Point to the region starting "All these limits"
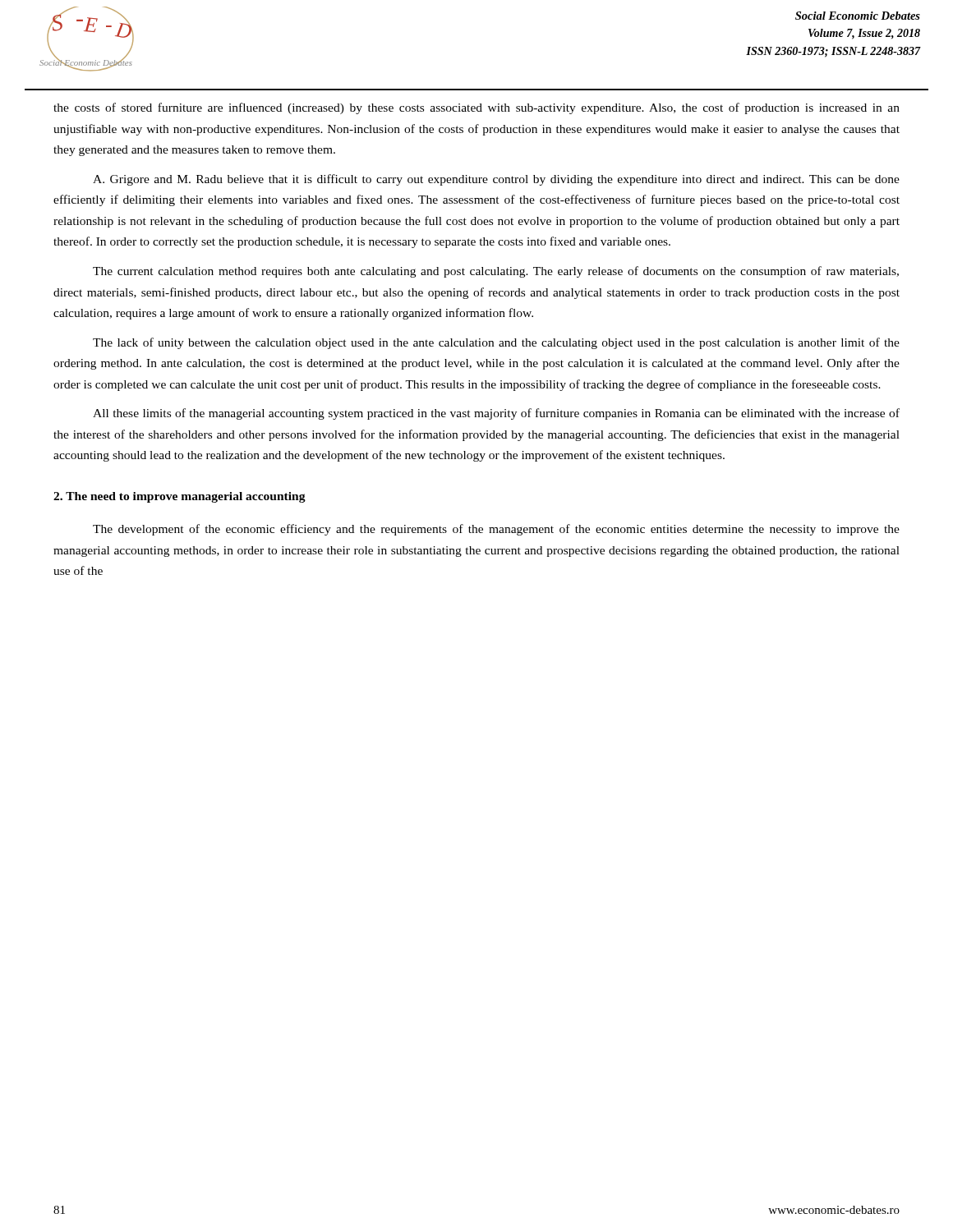Screen dimensions: 1232x953 [x=476, y=434]
